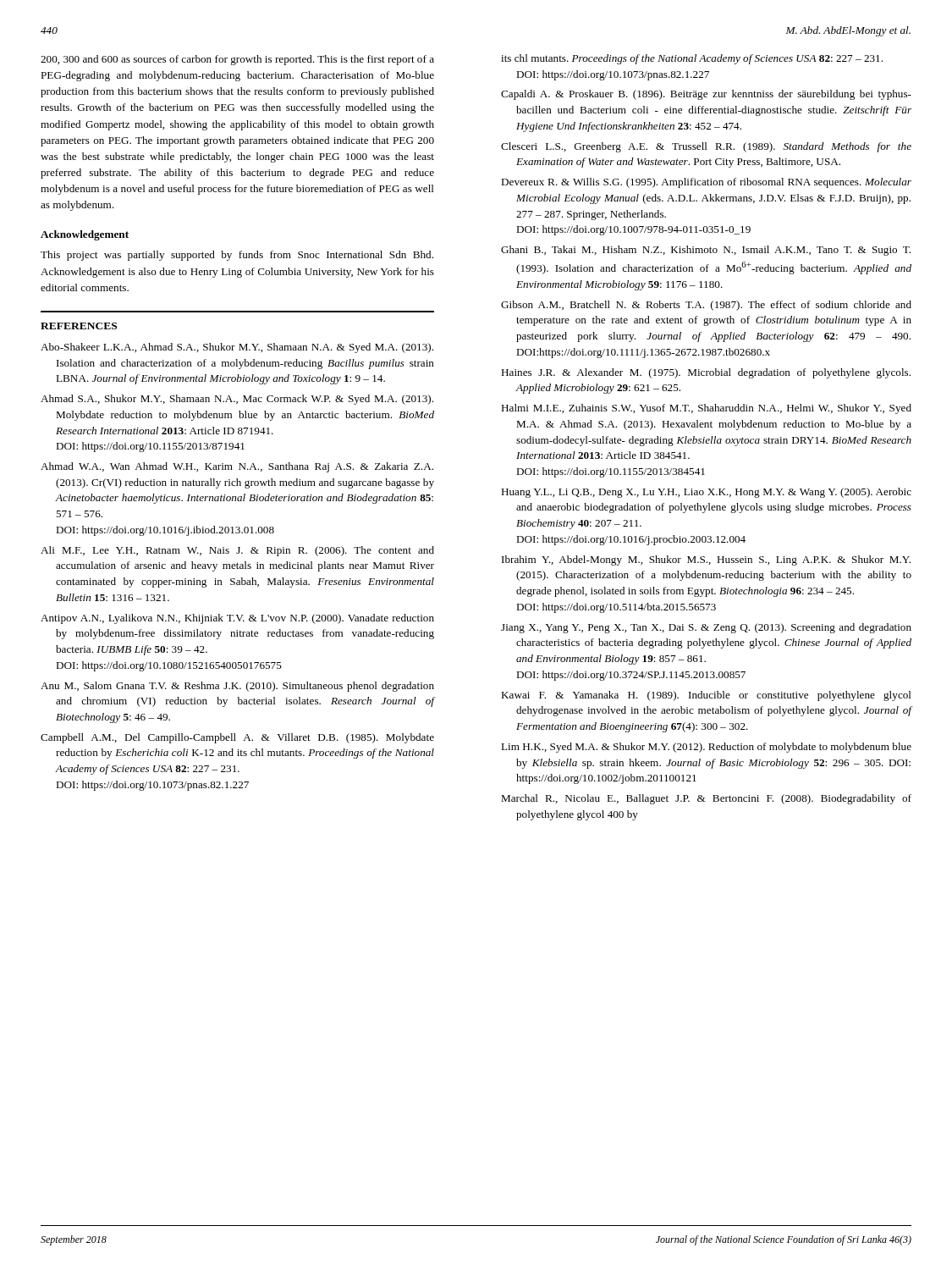Find the block on this page that starts "Devereux R. & Willis S.G."
The height and width of the screenshot is (1270, 952).
coord(706,206)
